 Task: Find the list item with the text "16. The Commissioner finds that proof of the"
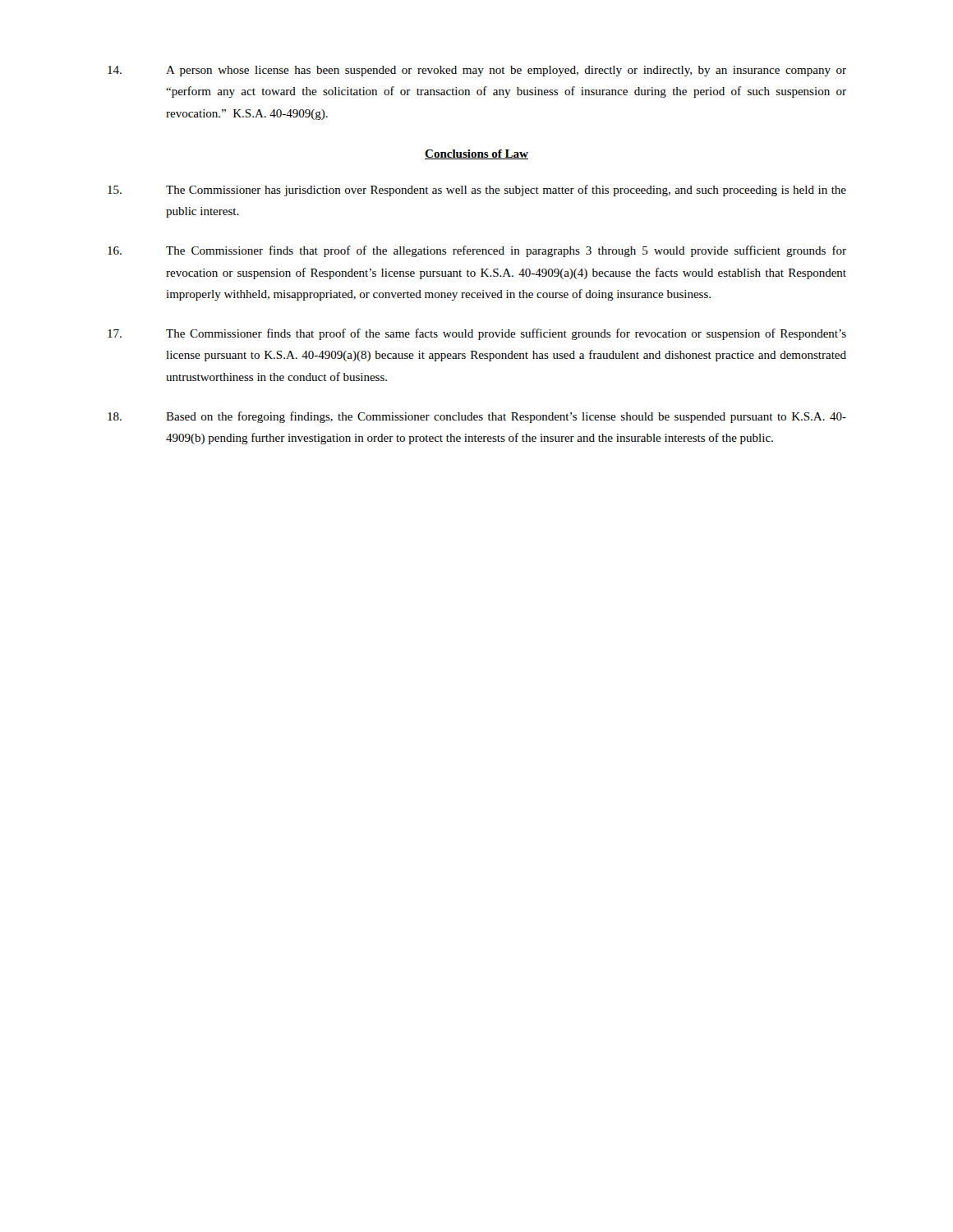tap(476, 272)
